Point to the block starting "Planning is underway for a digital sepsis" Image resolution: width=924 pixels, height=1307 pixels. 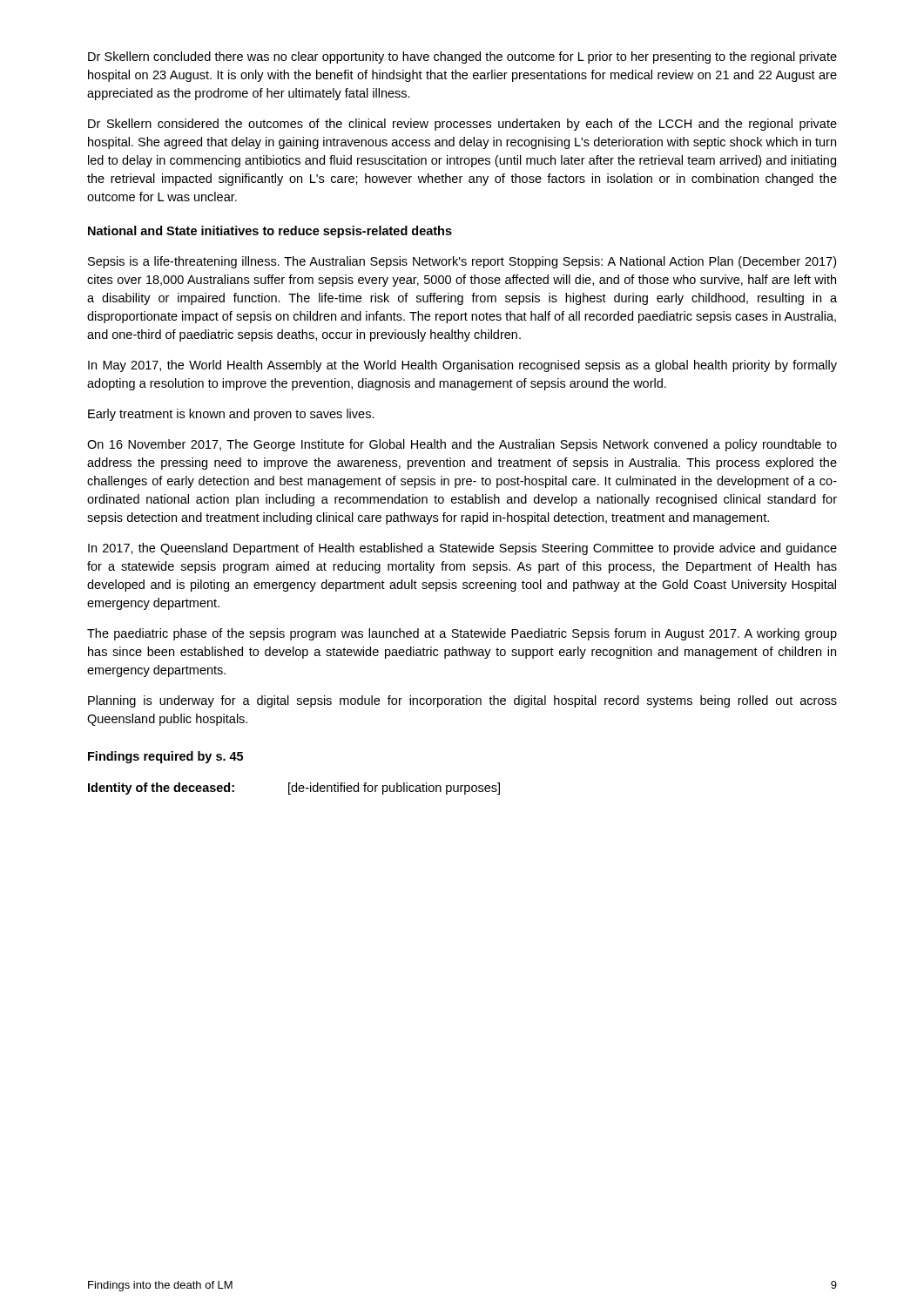pyautogui.click(x=462, y=711)
